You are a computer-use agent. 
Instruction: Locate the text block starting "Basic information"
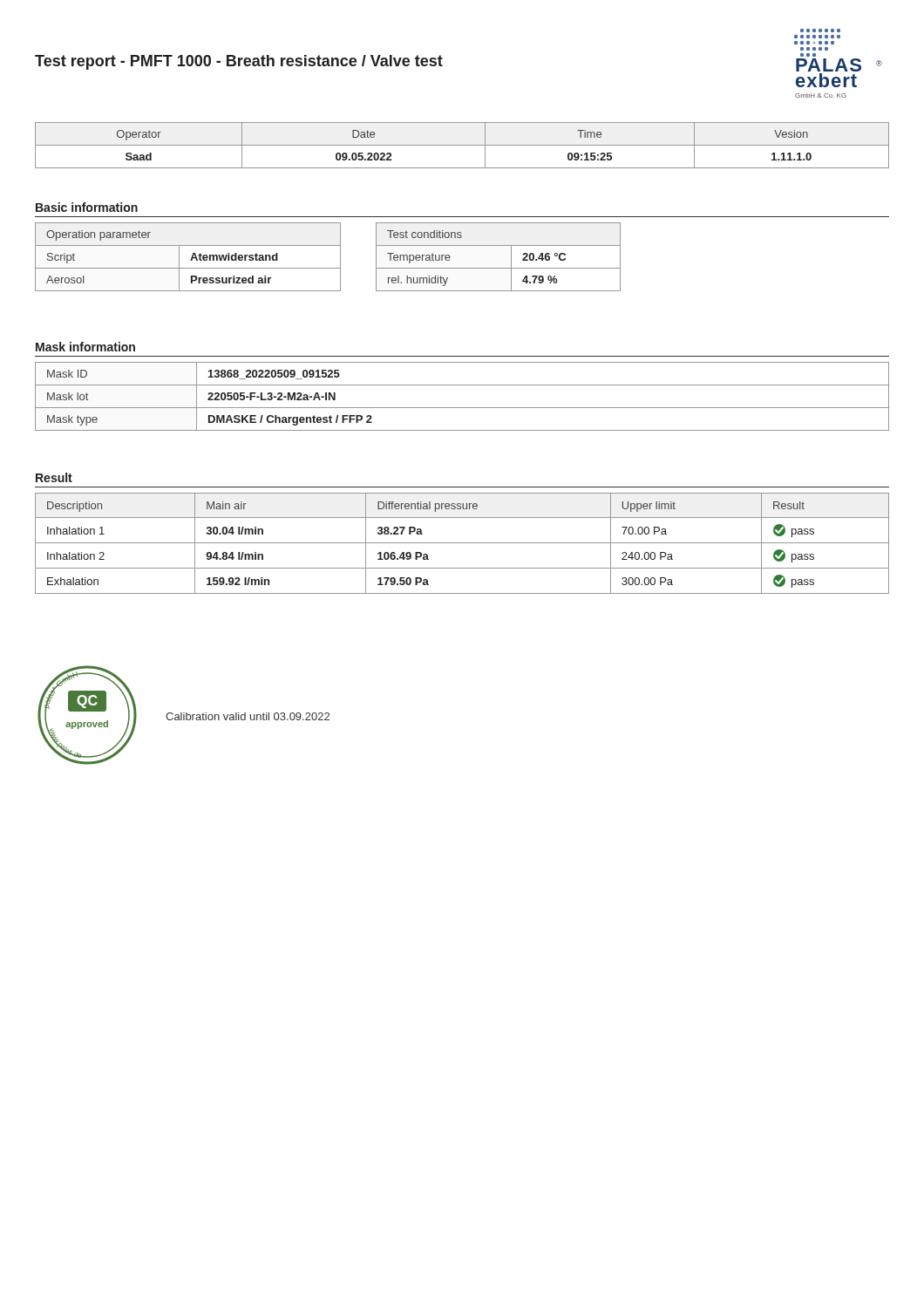coord(86,208)
